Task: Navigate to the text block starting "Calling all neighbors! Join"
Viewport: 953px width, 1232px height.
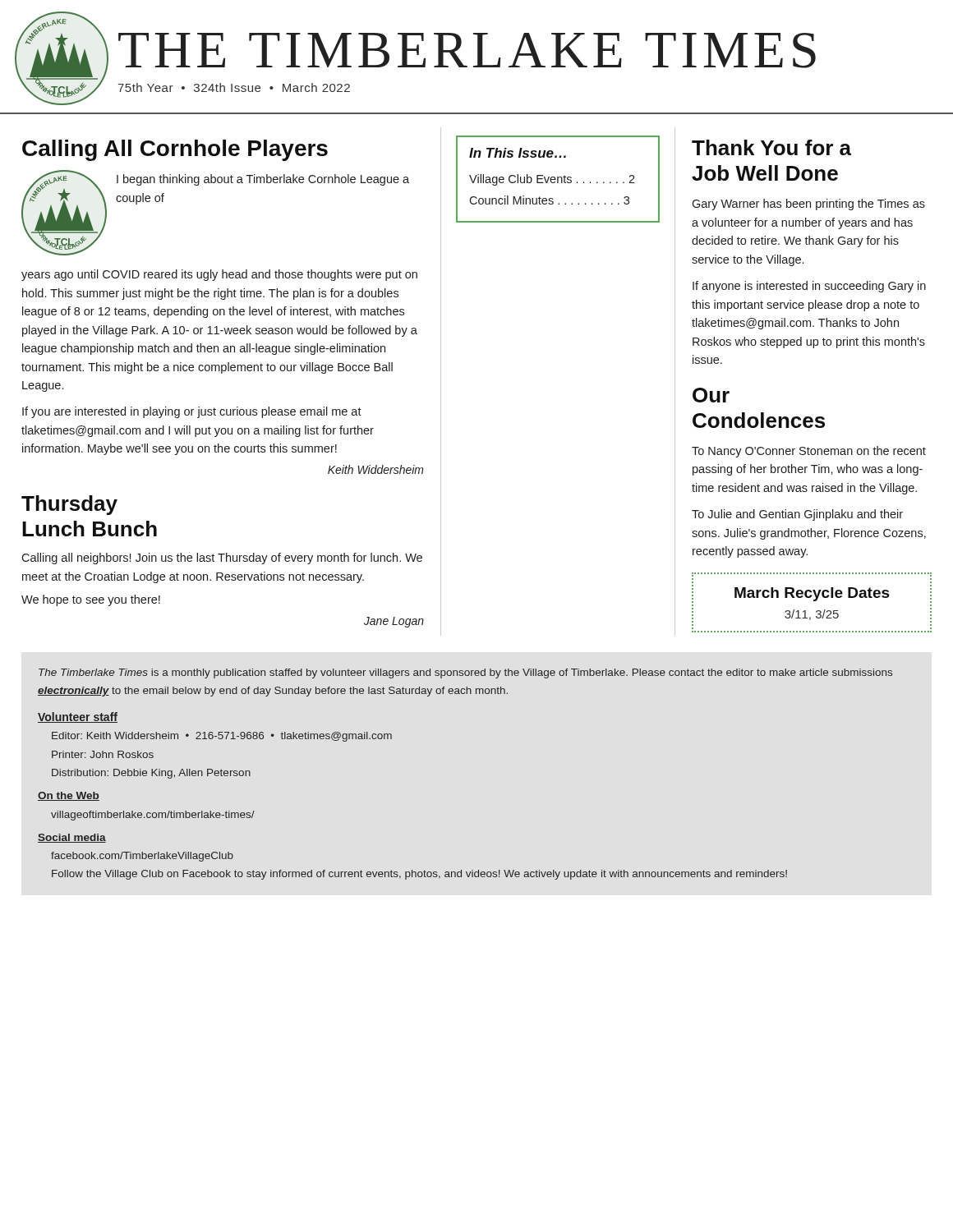Action: [x=222, y=567]
